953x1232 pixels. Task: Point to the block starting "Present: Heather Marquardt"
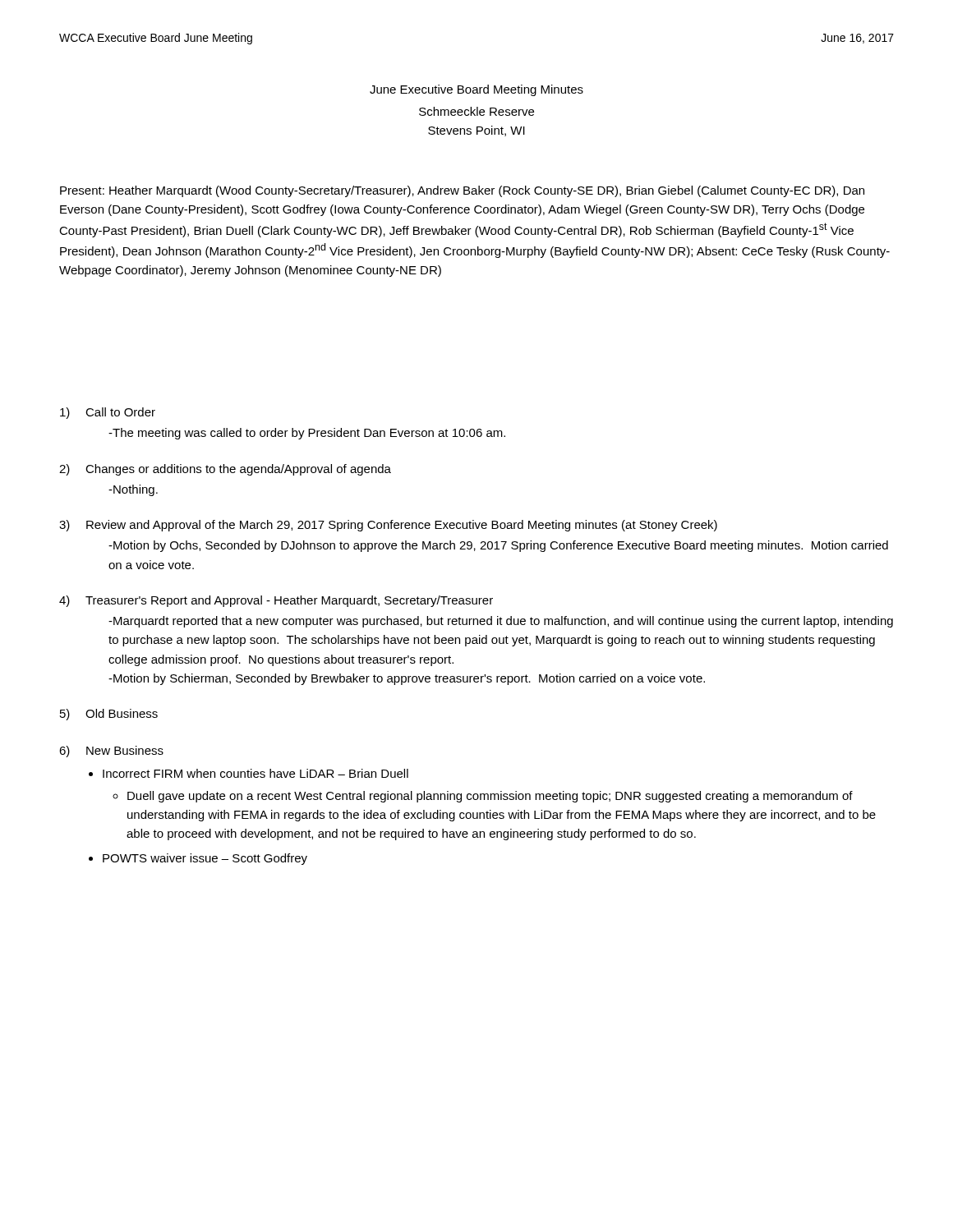click(475, 230)
